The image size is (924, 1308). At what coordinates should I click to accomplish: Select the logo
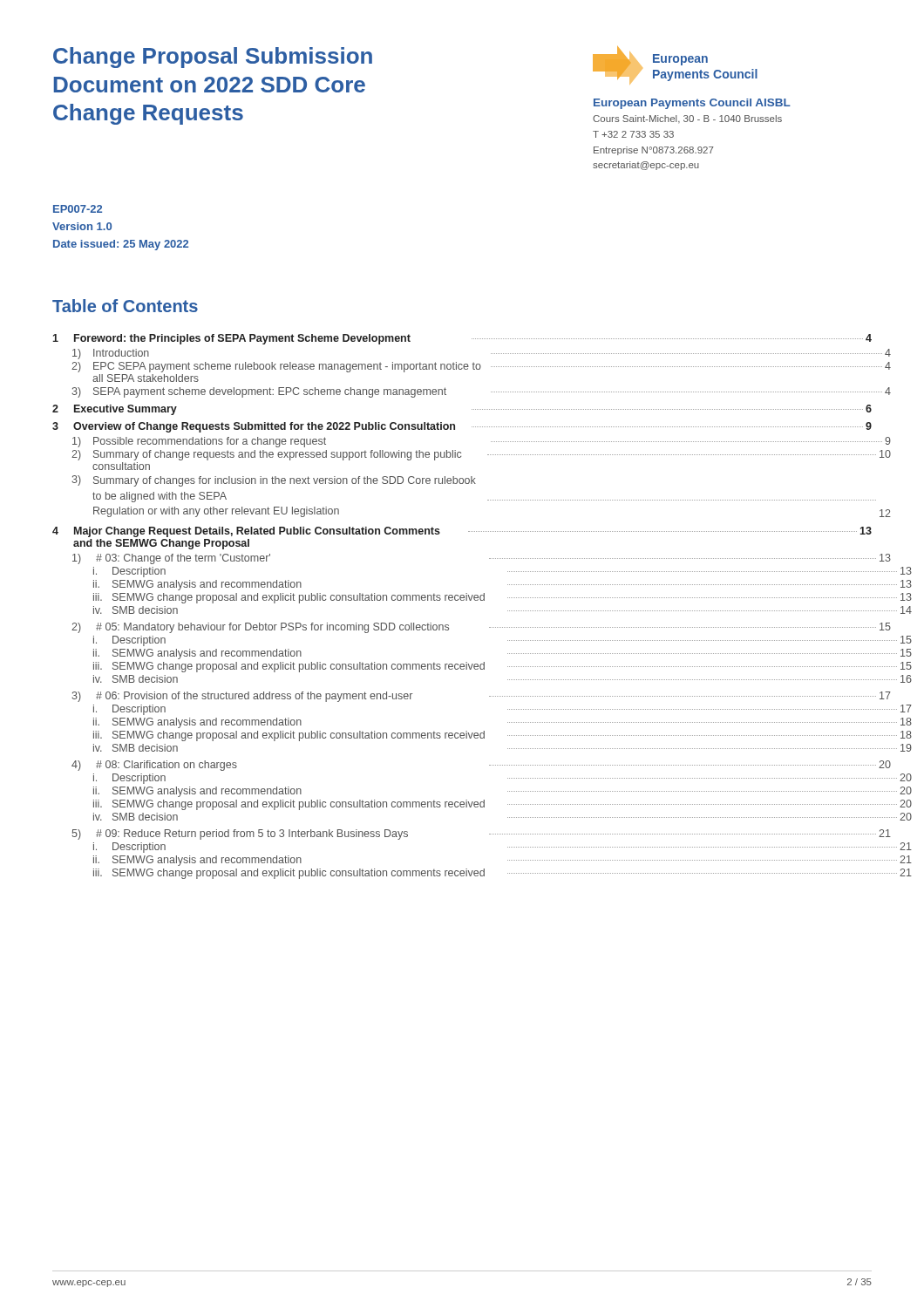(732, 108)
